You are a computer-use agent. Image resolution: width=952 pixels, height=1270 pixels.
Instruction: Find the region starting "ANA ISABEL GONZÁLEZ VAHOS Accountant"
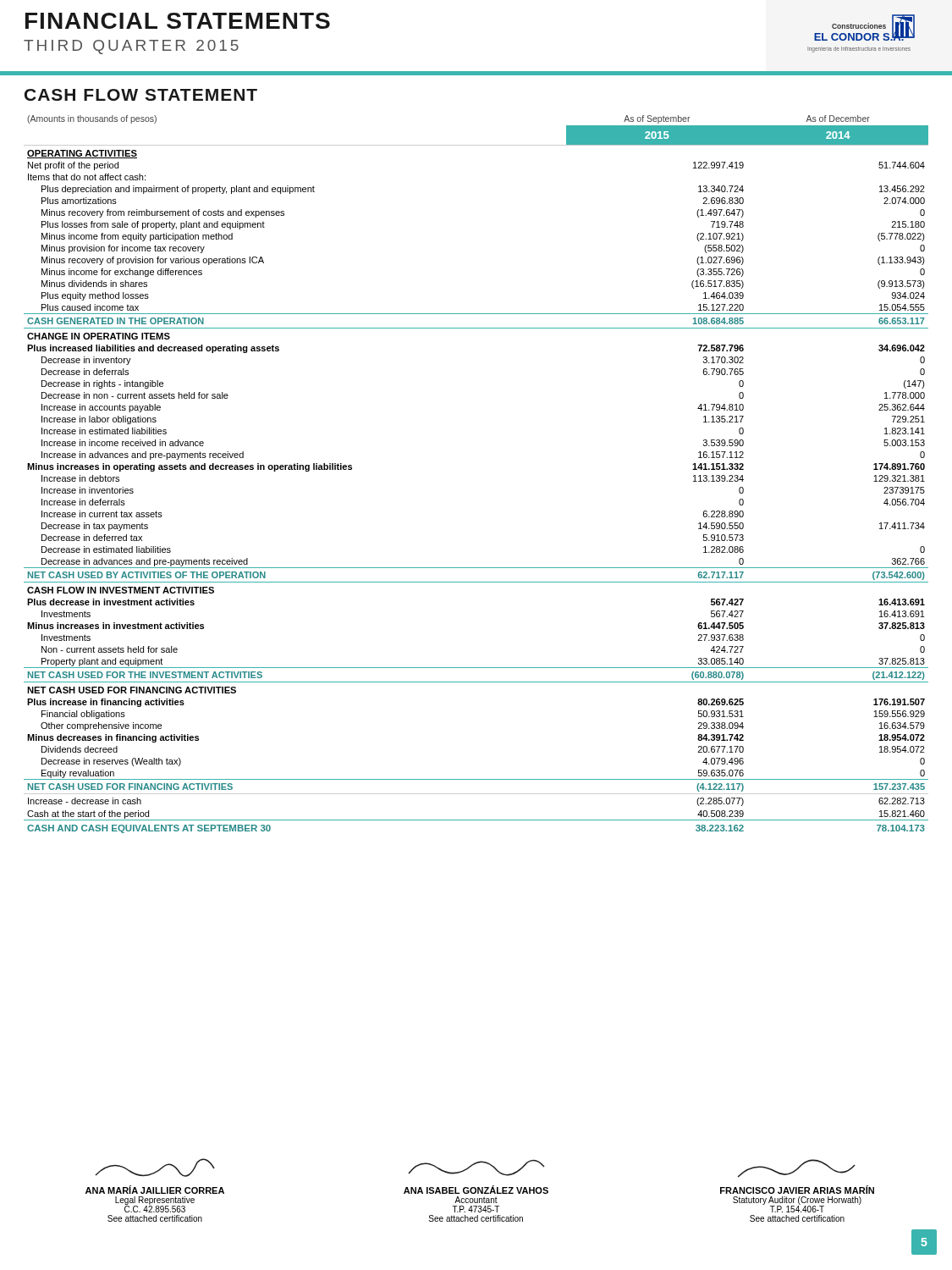click(x=476, y=1187)
